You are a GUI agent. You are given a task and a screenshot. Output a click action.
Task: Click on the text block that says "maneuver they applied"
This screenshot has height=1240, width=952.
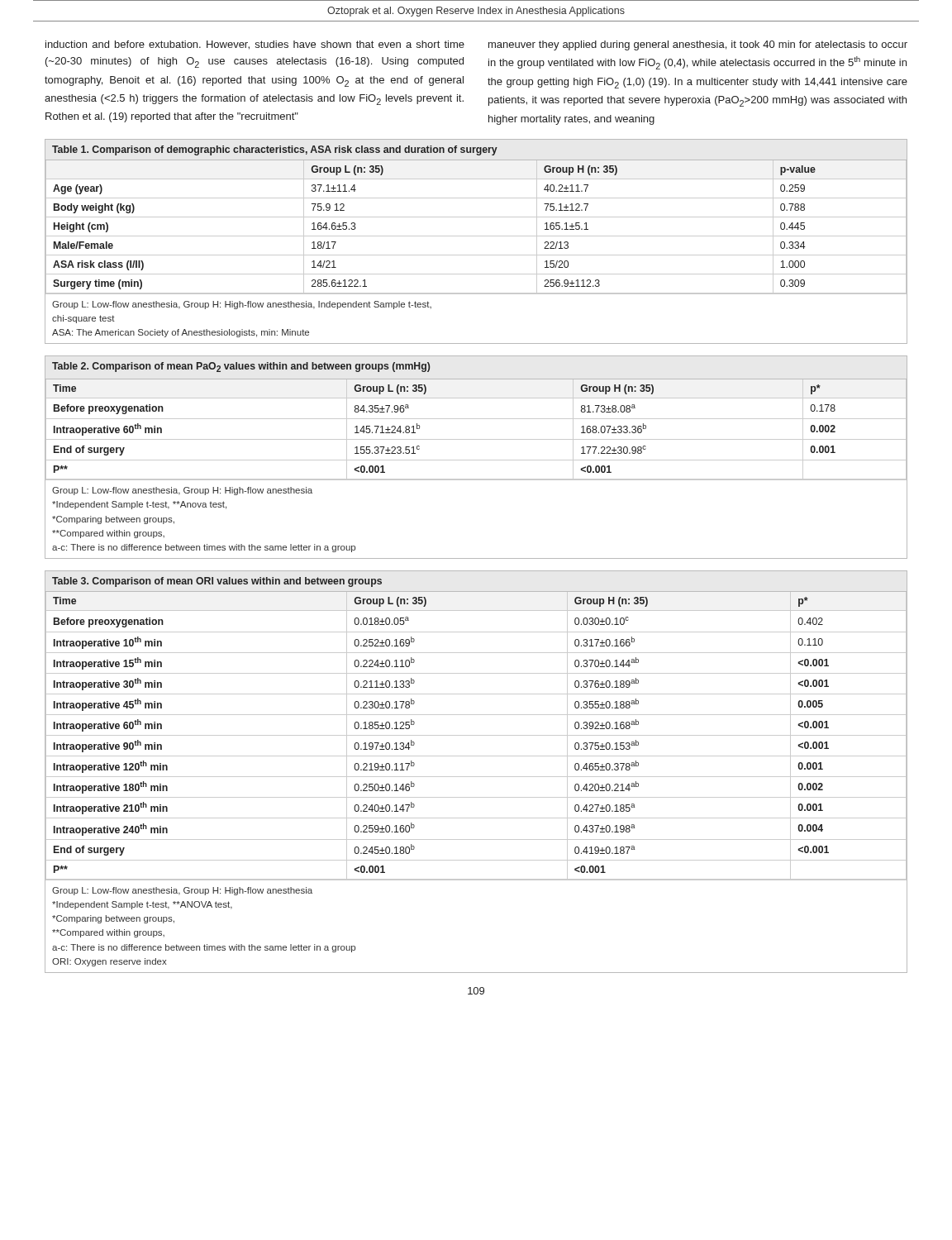(697, 81)
